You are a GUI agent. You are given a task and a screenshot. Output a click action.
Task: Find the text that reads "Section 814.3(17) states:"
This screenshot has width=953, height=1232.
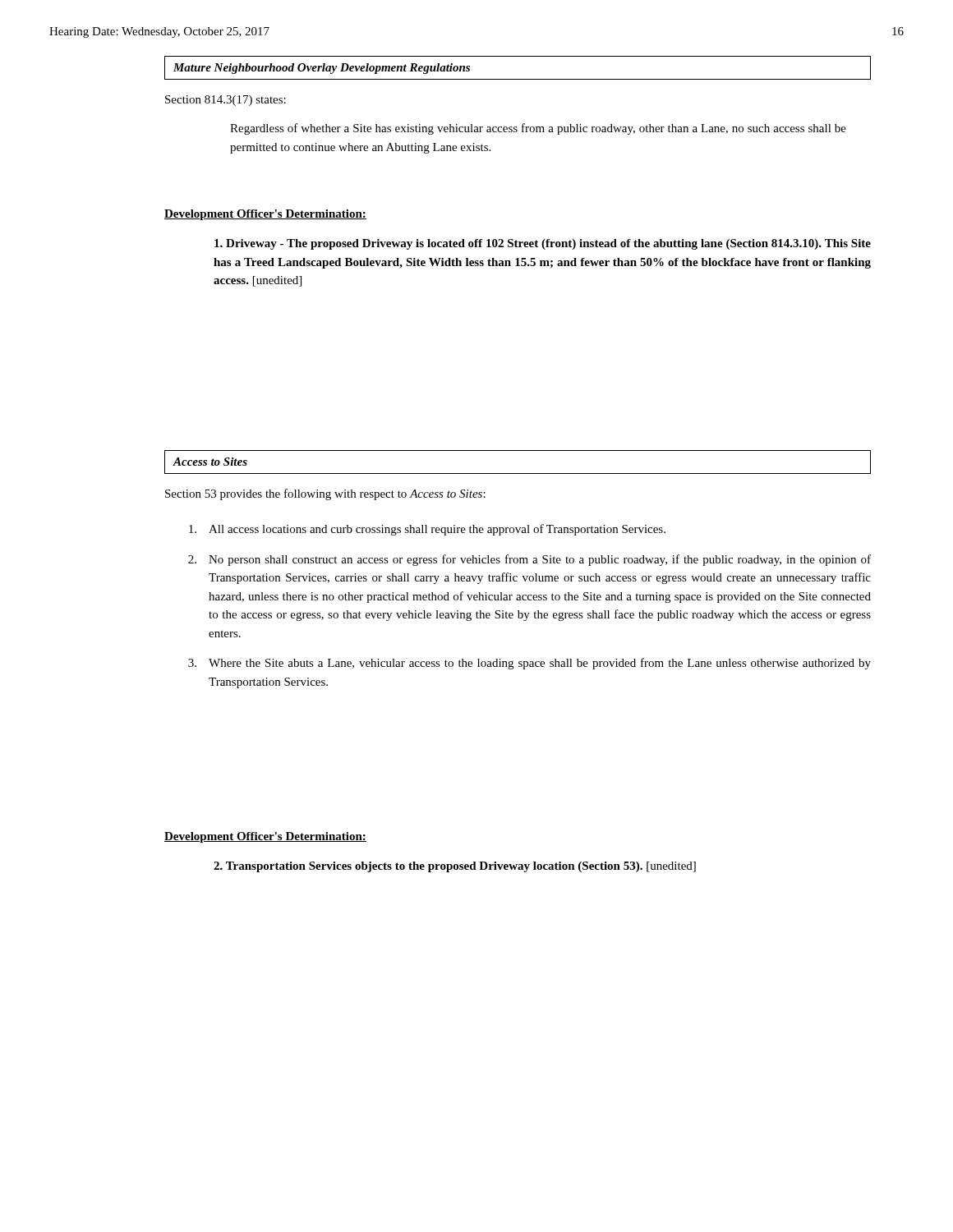(225, 99)
